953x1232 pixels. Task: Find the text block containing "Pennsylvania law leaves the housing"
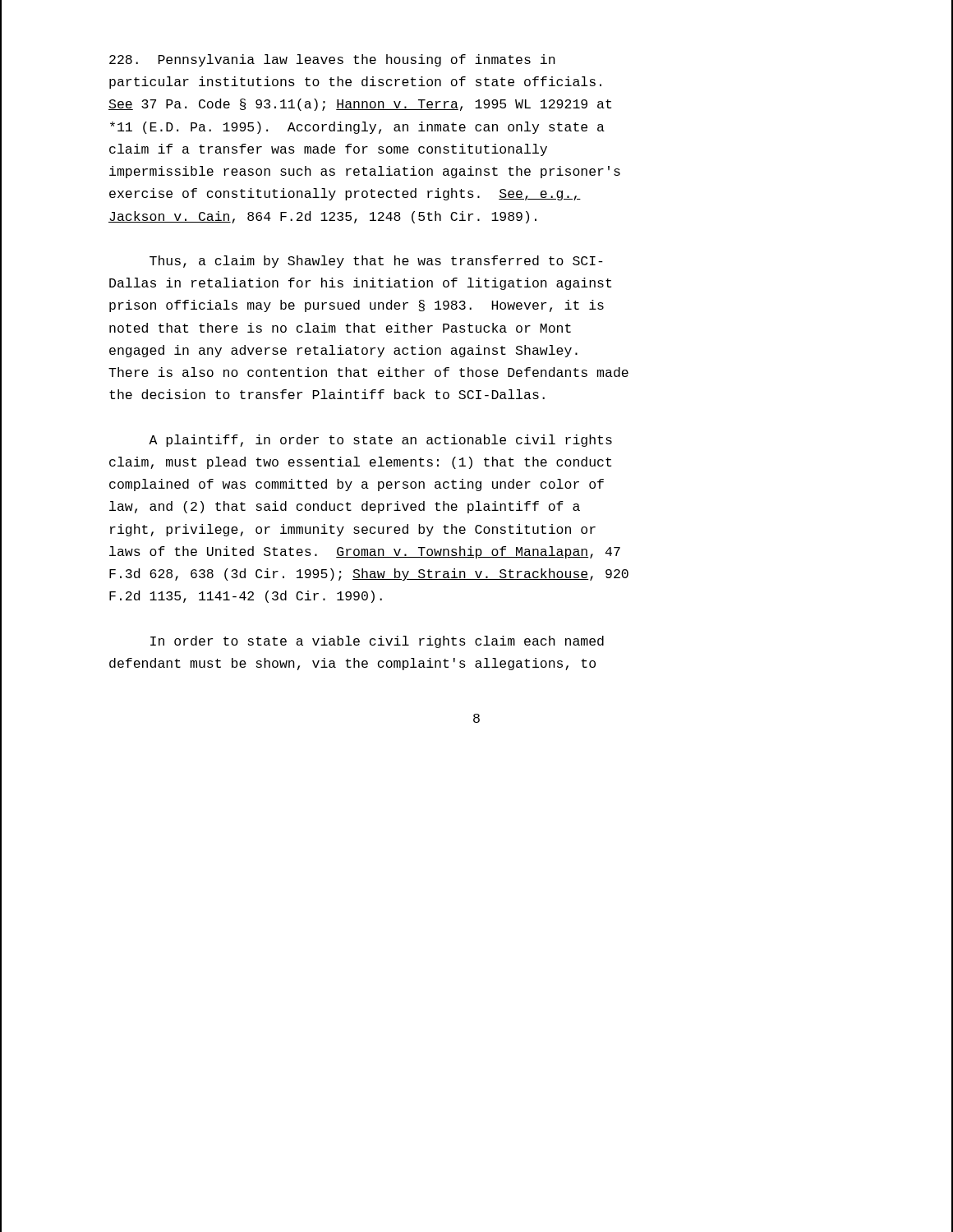pyautogui.click(x=365, y=139)
